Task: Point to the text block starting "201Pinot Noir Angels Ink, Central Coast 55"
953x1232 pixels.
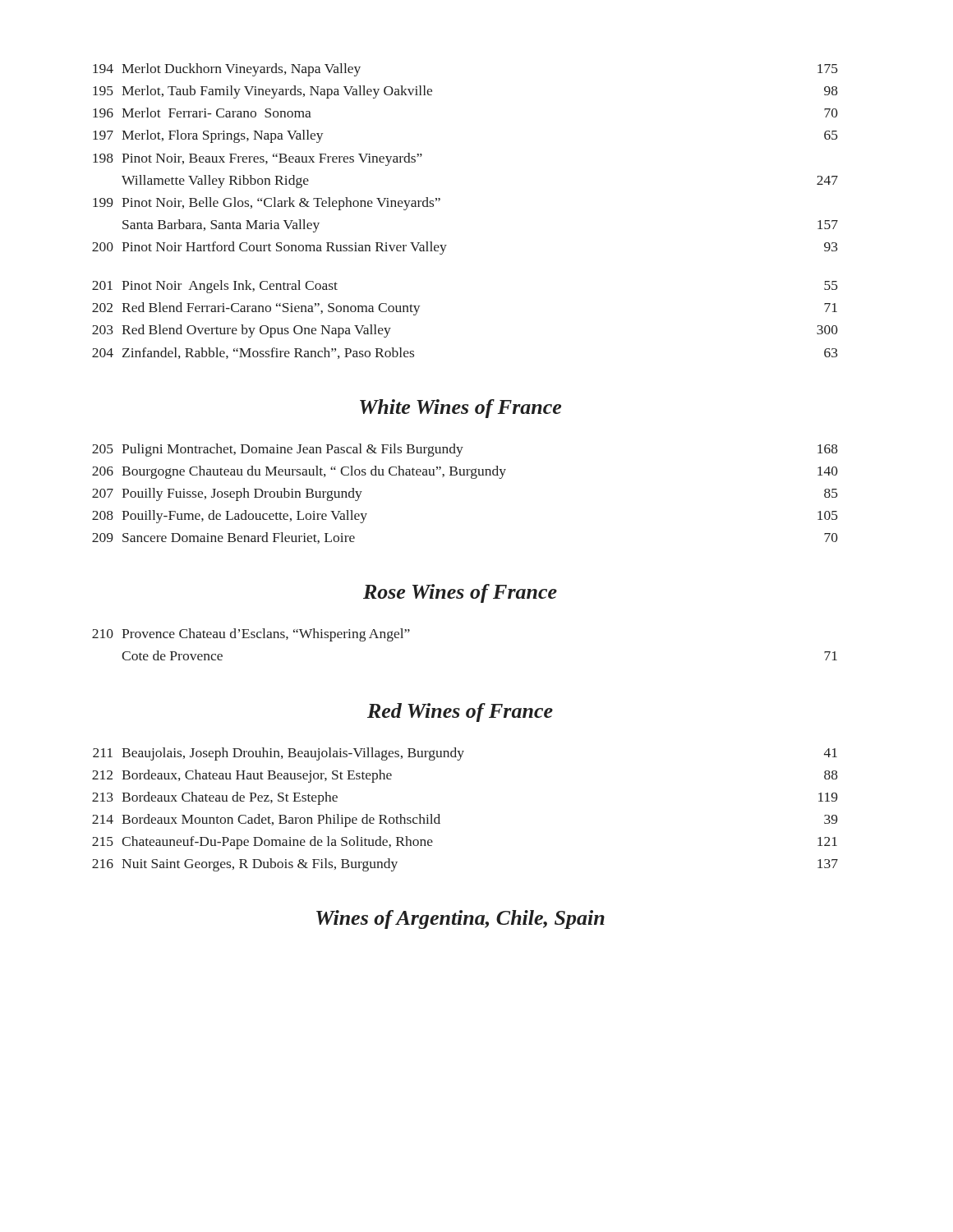Action: [x=218, y=286]
